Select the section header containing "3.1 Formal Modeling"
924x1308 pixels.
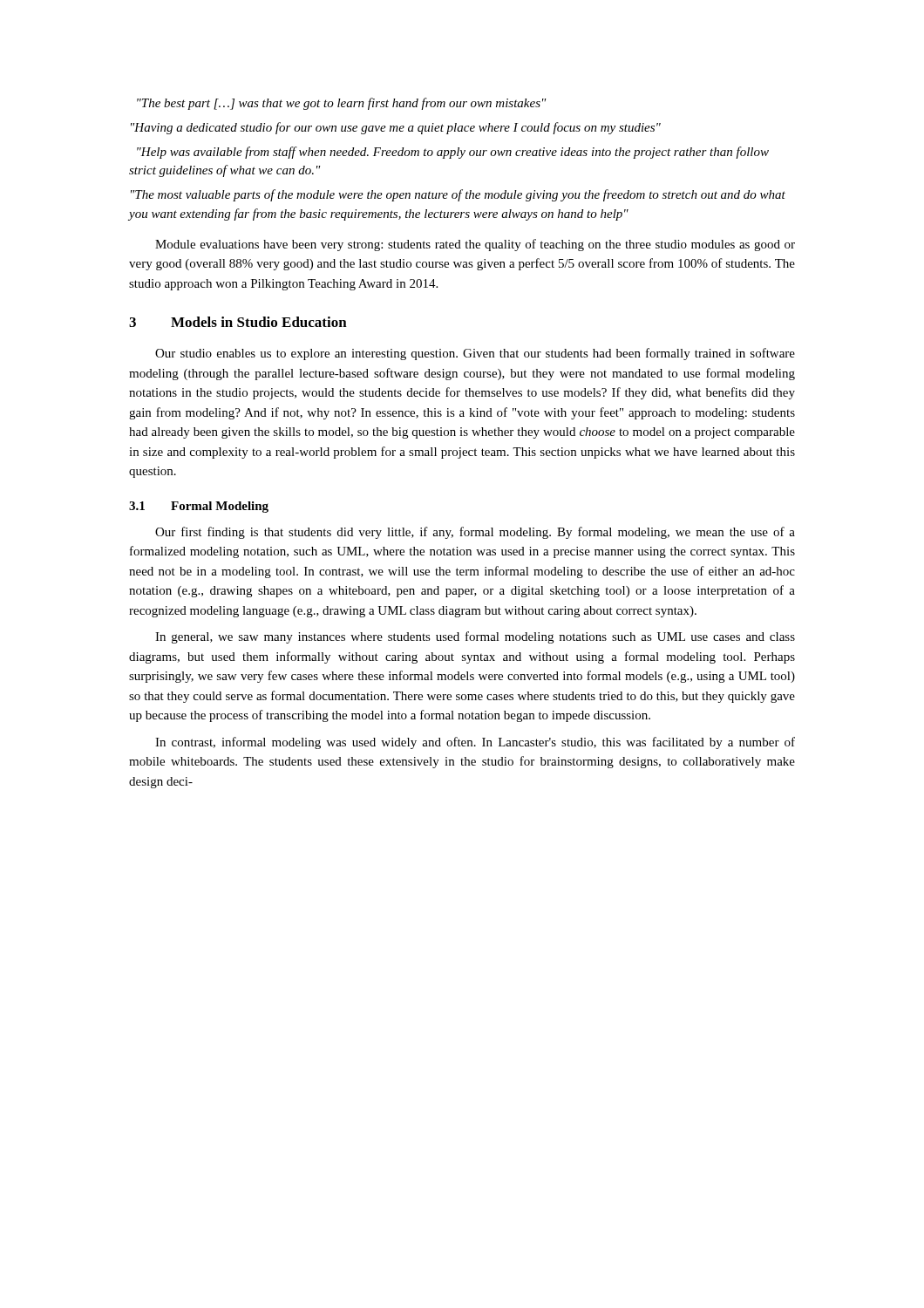pyautogui.click(x=199, y=506)
